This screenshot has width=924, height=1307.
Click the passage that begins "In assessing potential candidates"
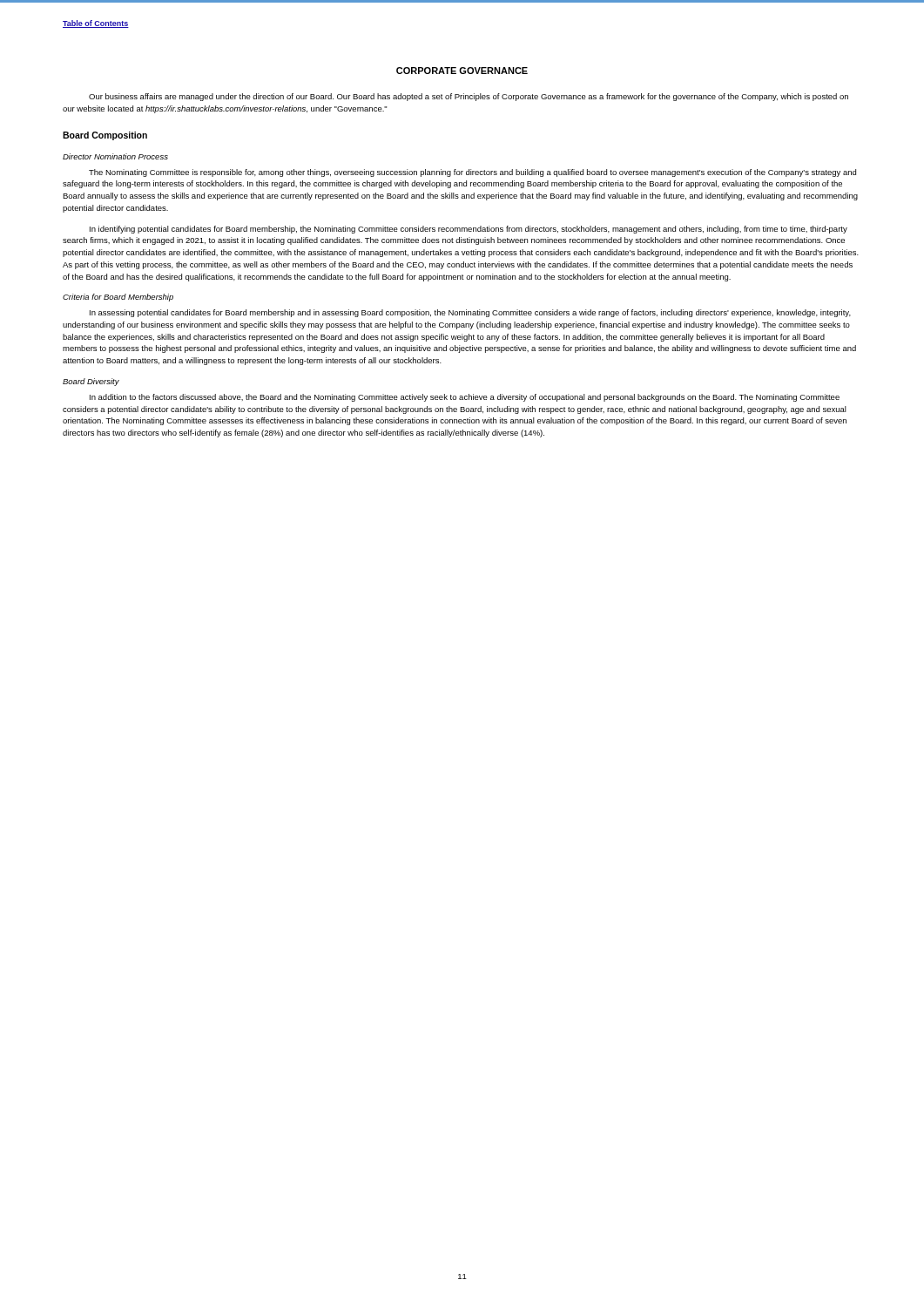pos(460,336)
